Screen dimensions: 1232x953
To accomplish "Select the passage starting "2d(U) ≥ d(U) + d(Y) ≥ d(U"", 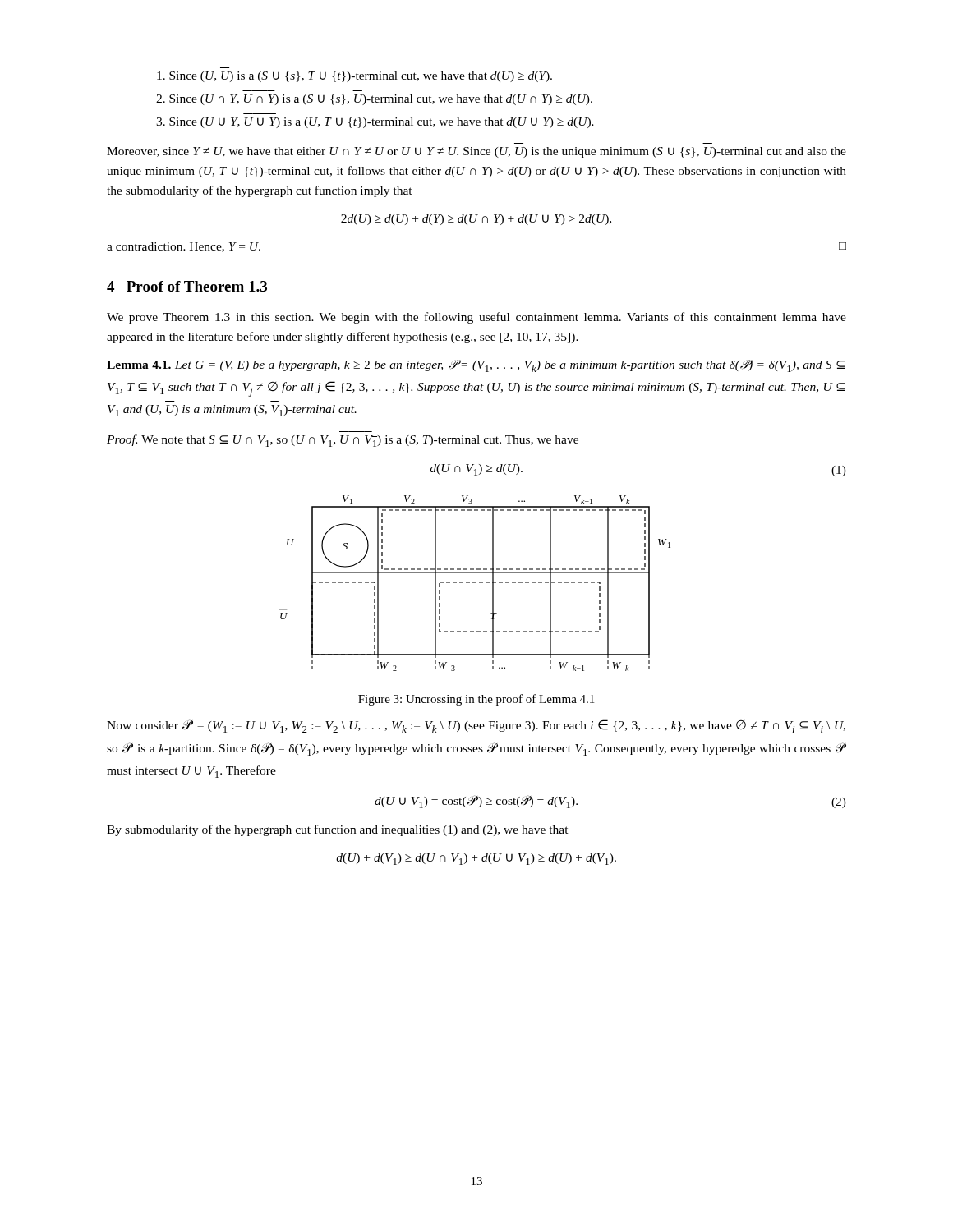I will [x=476, y=218].
